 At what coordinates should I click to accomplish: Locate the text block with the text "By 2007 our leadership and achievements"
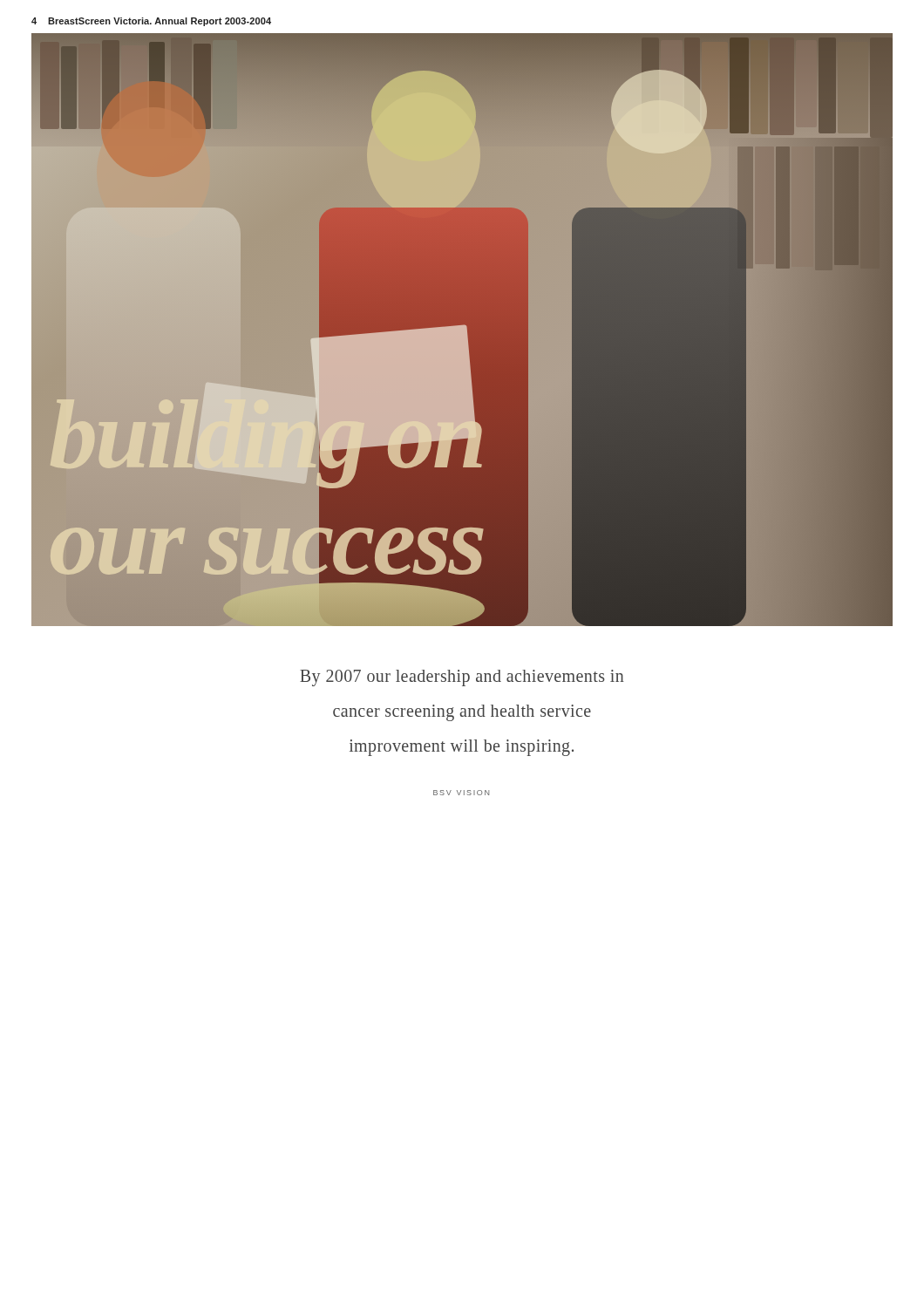[462, 711]
